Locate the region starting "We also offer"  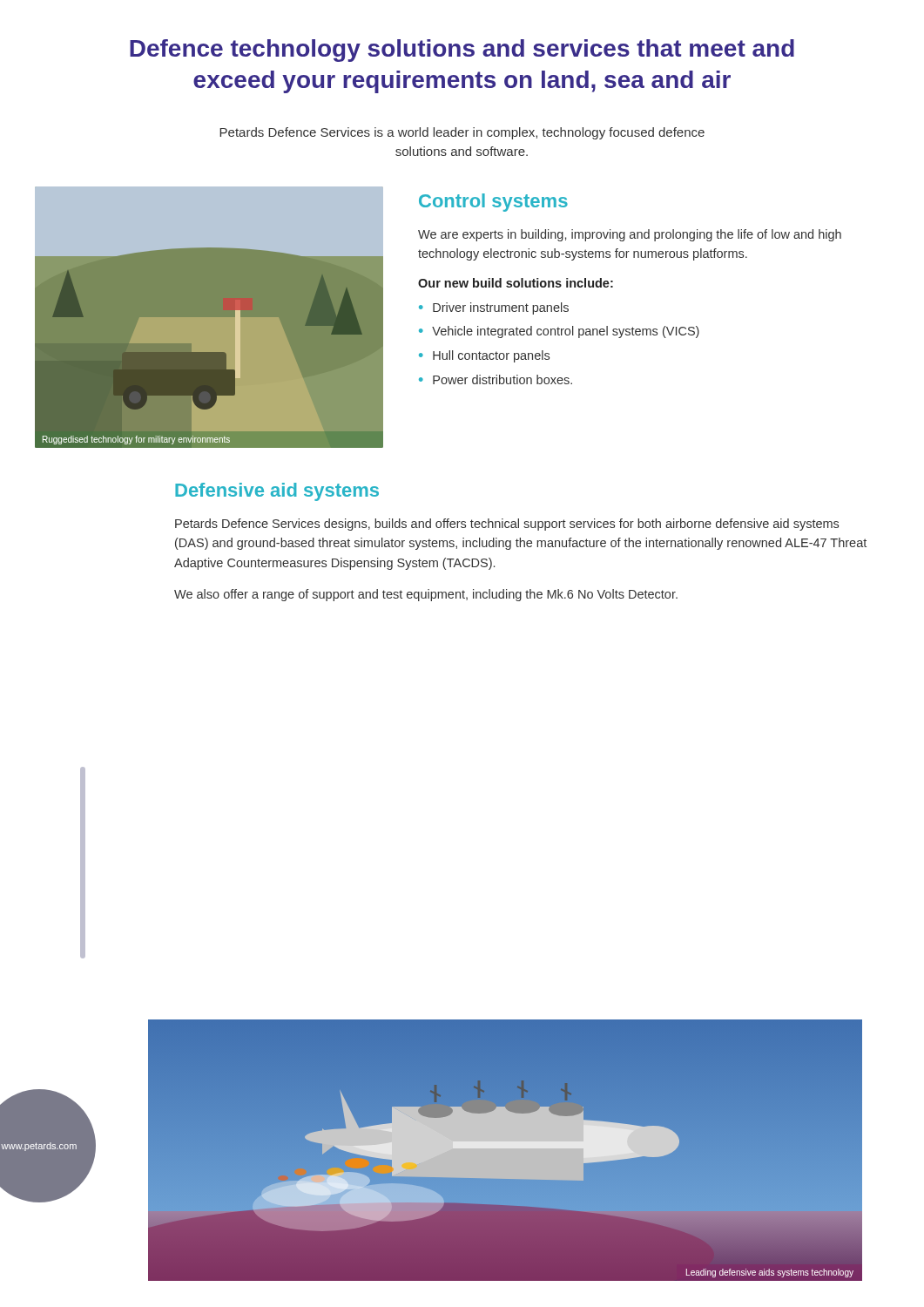click(523, 595)
